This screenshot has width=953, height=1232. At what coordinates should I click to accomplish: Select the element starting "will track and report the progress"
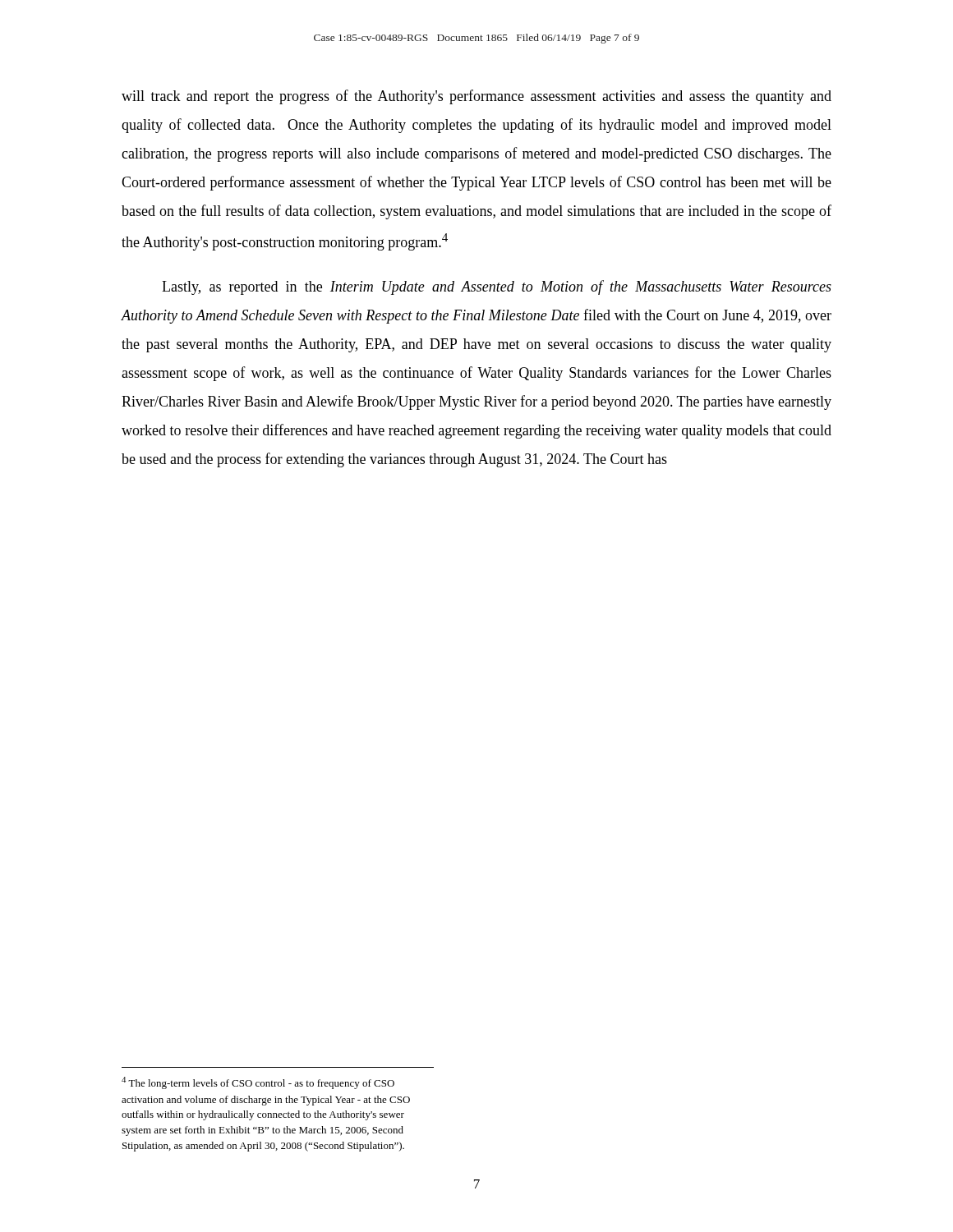point(476,169)
